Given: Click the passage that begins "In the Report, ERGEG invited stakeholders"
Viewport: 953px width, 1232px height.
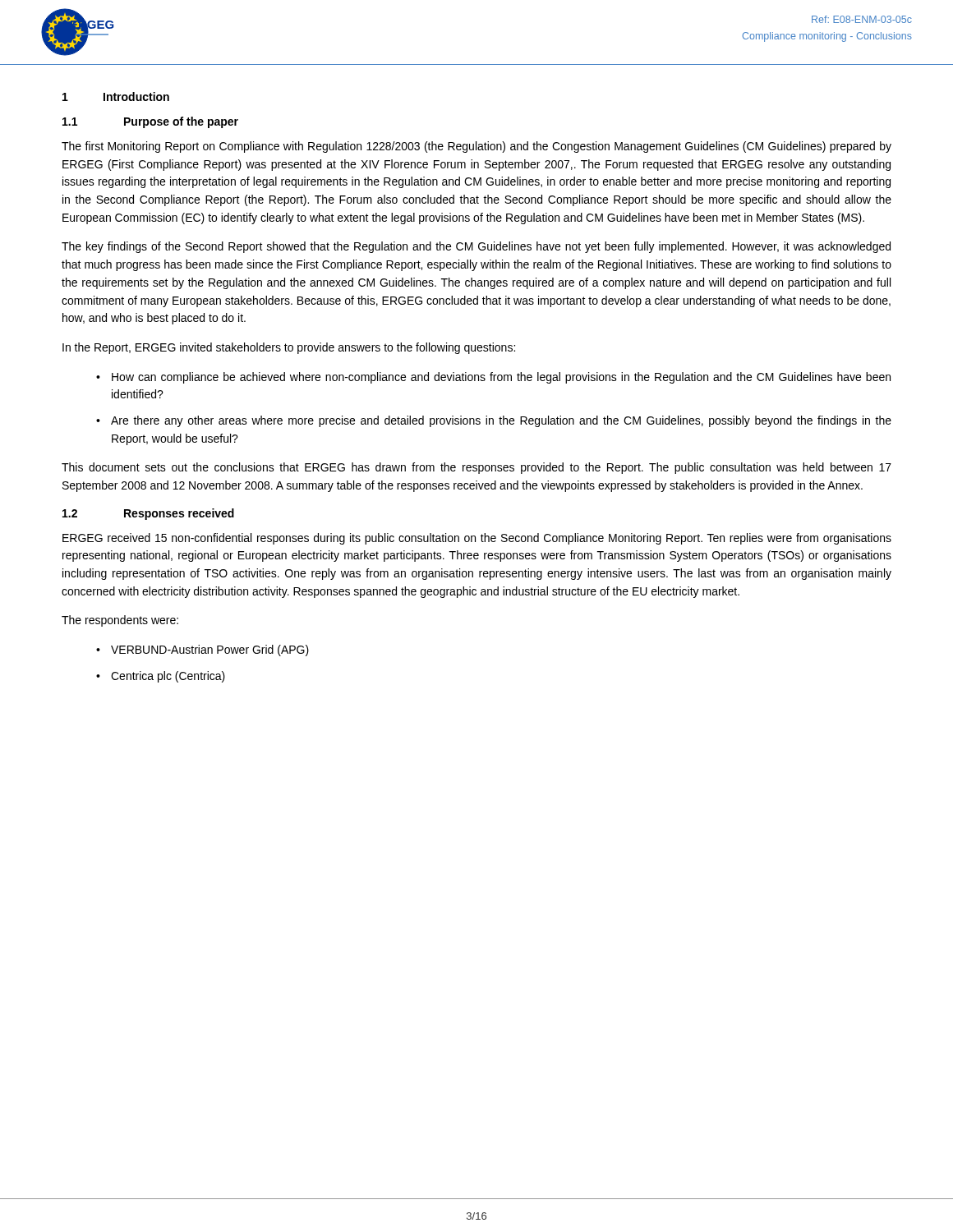Looking at the screenshot, I should coord(476,348).
